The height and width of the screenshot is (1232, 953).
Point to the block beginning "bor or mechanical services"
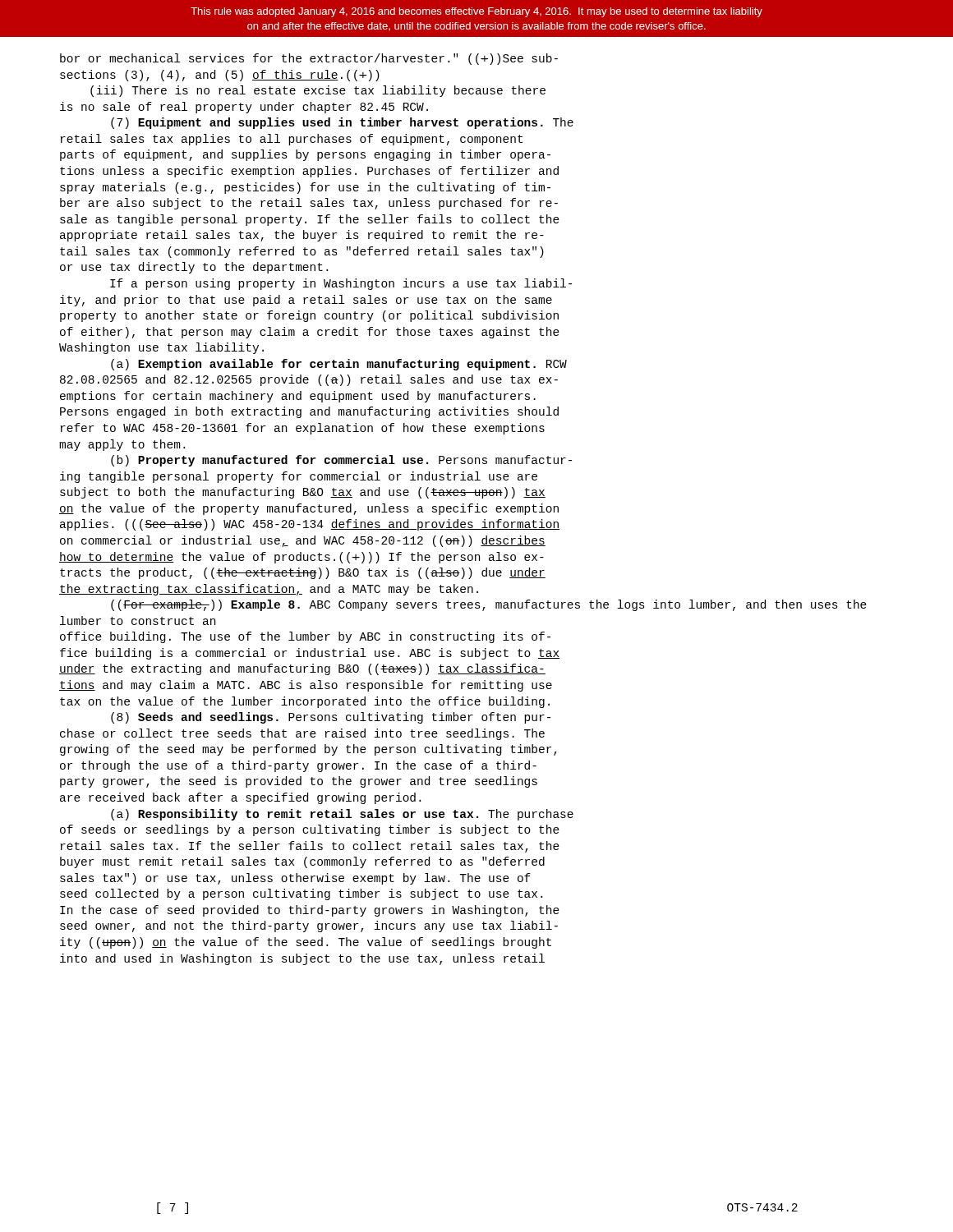click(x=476, y=510)
